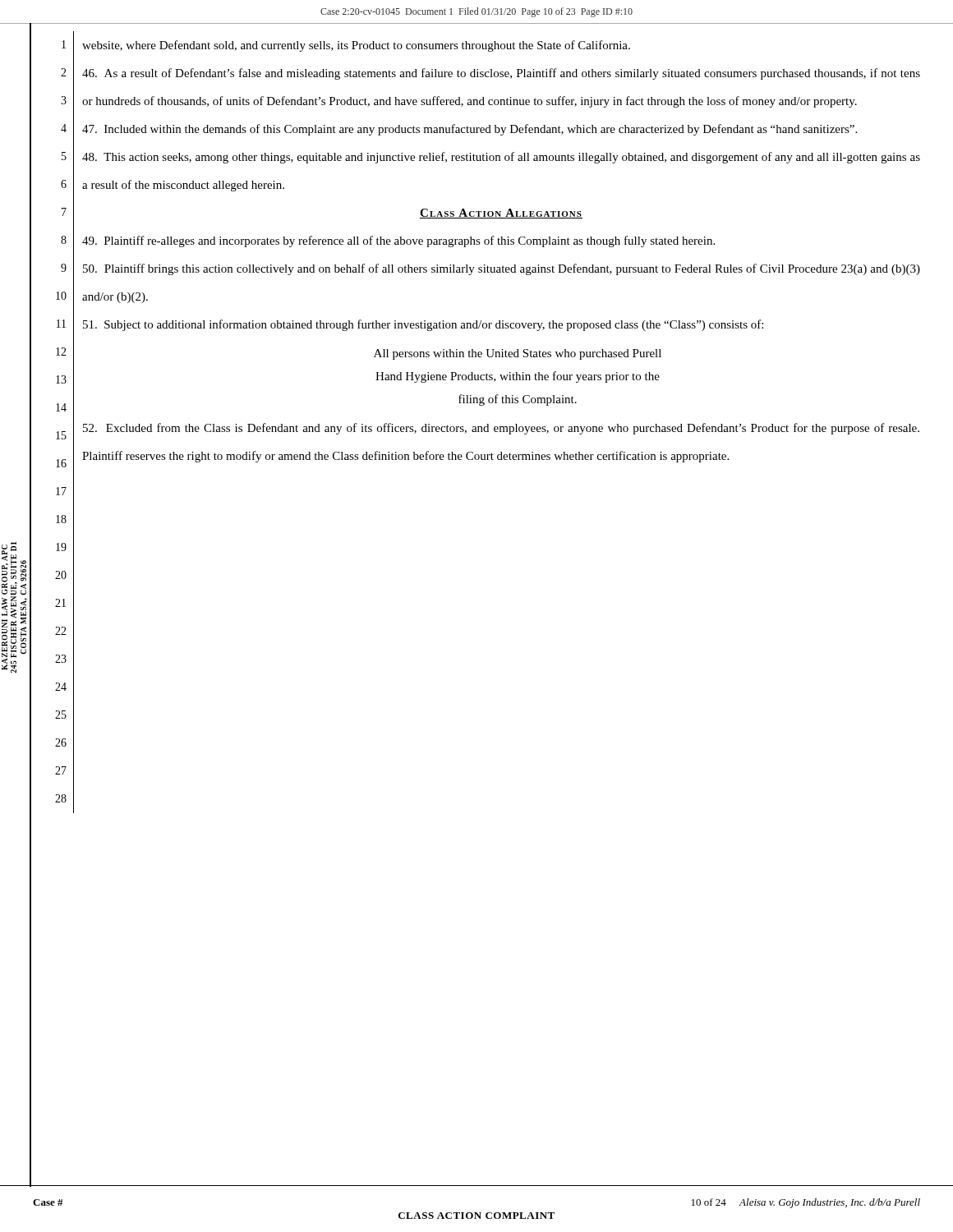Point to the block beginning "47. Included within the demands of"
This screenshot has width=953, height=1232.
(x=470, y=129)
